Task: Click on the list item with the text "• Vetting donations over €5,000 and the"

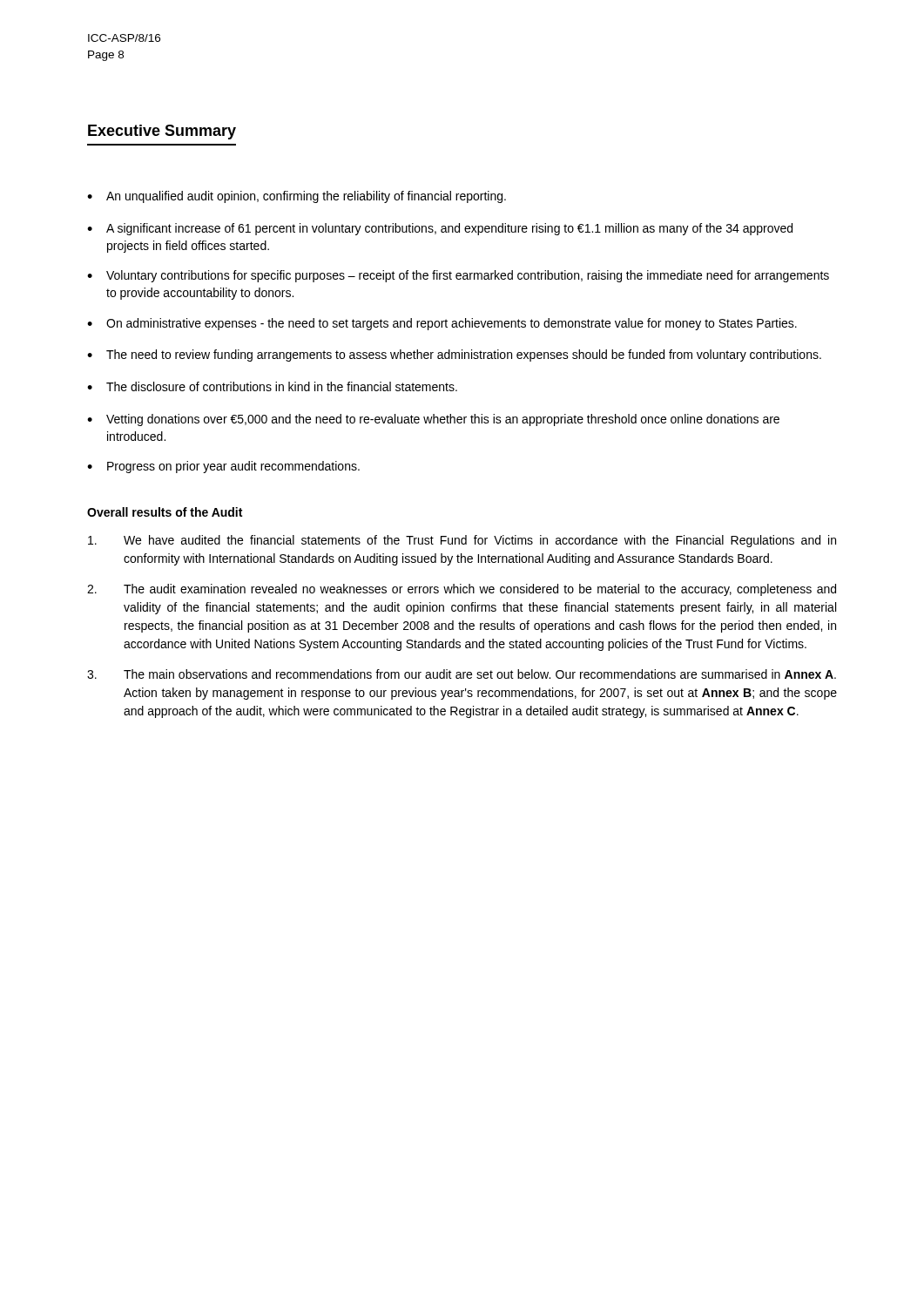Action: [462, 428]
